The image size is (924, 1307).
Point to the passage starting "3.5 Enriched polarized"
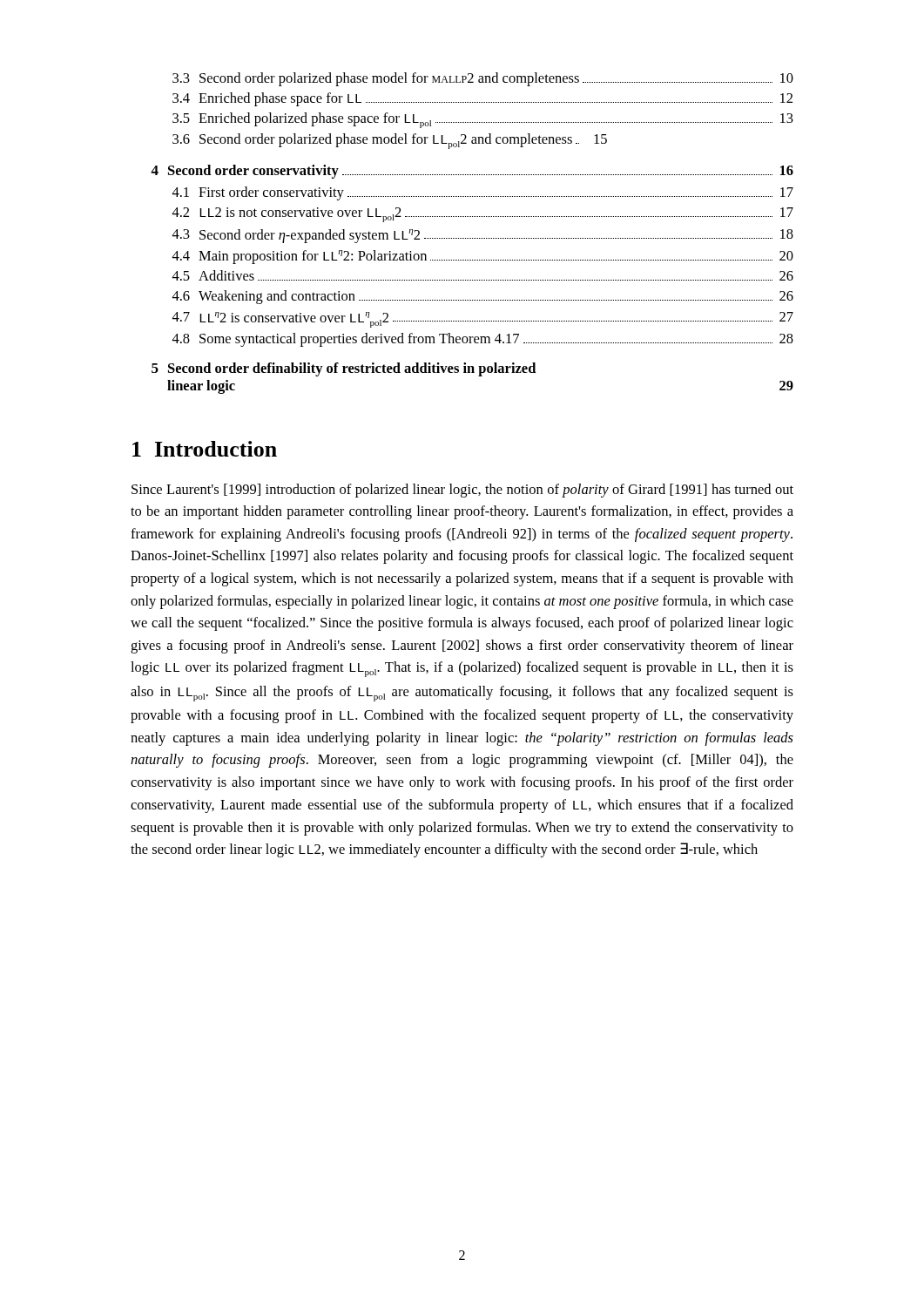478,119
